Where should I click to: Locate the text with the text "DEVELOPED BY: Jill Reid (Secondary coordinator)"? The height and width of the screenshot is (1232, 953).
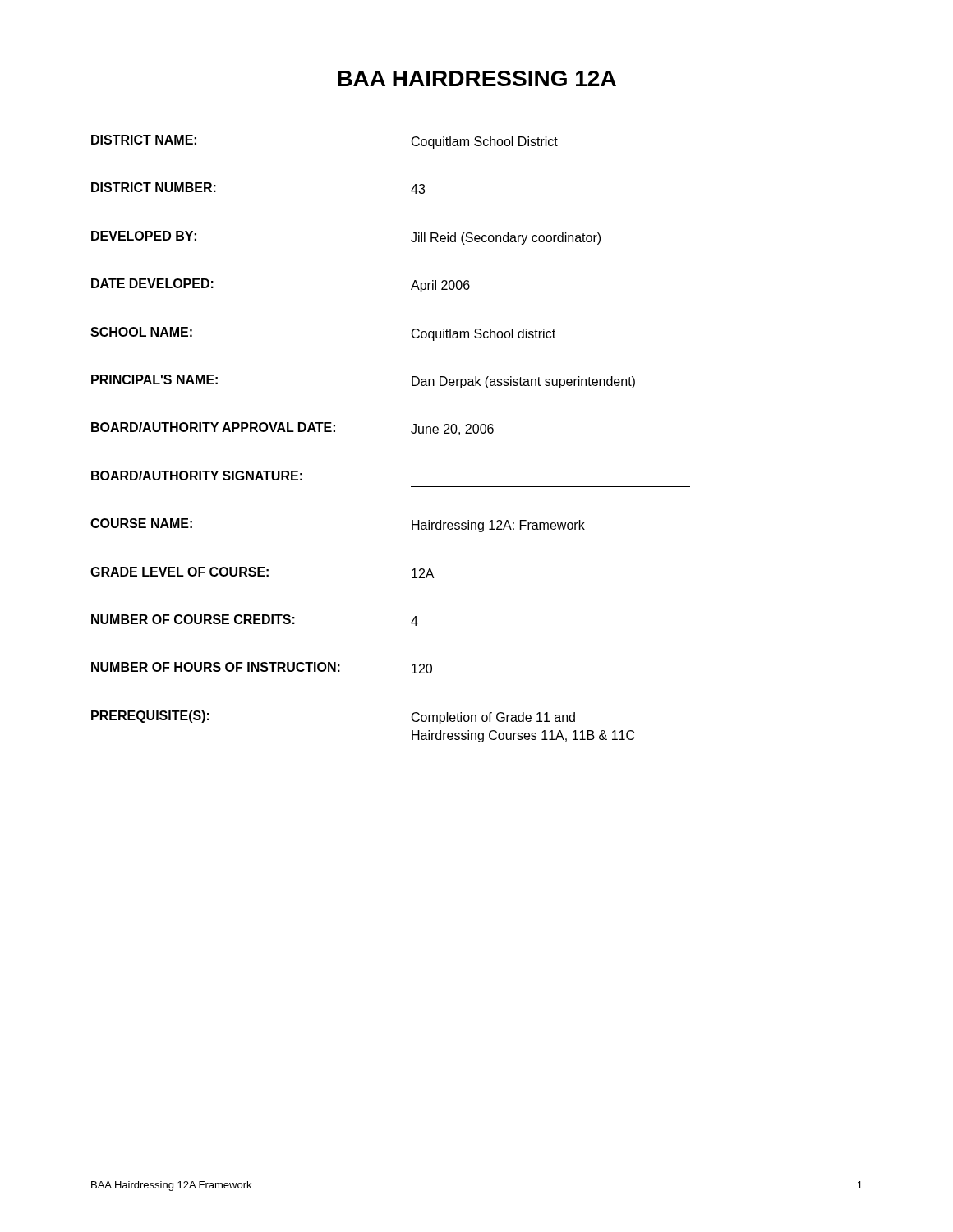[139, 239]
